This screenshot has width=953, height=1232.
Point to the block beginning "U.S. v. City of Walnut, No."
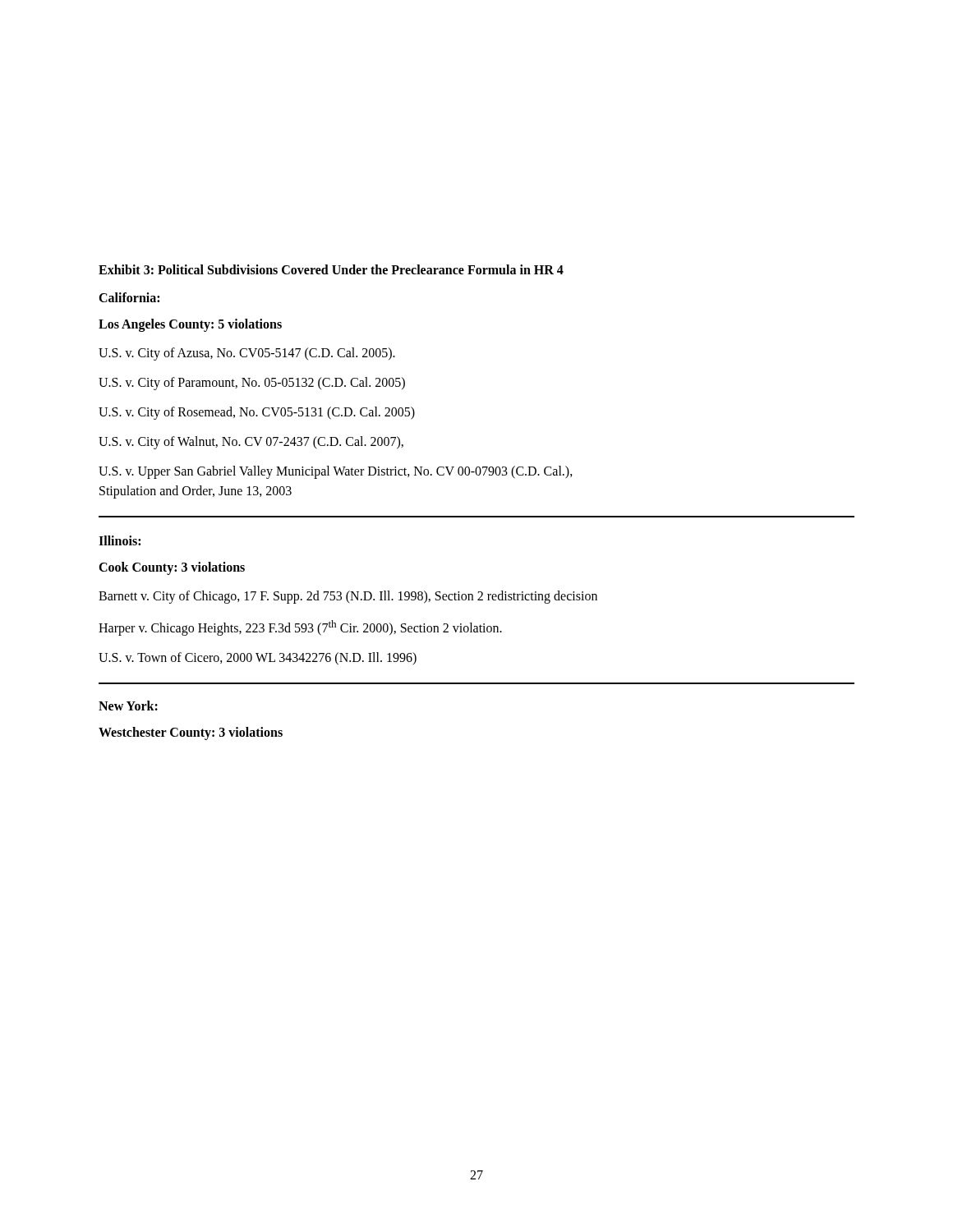coord(251,441)
